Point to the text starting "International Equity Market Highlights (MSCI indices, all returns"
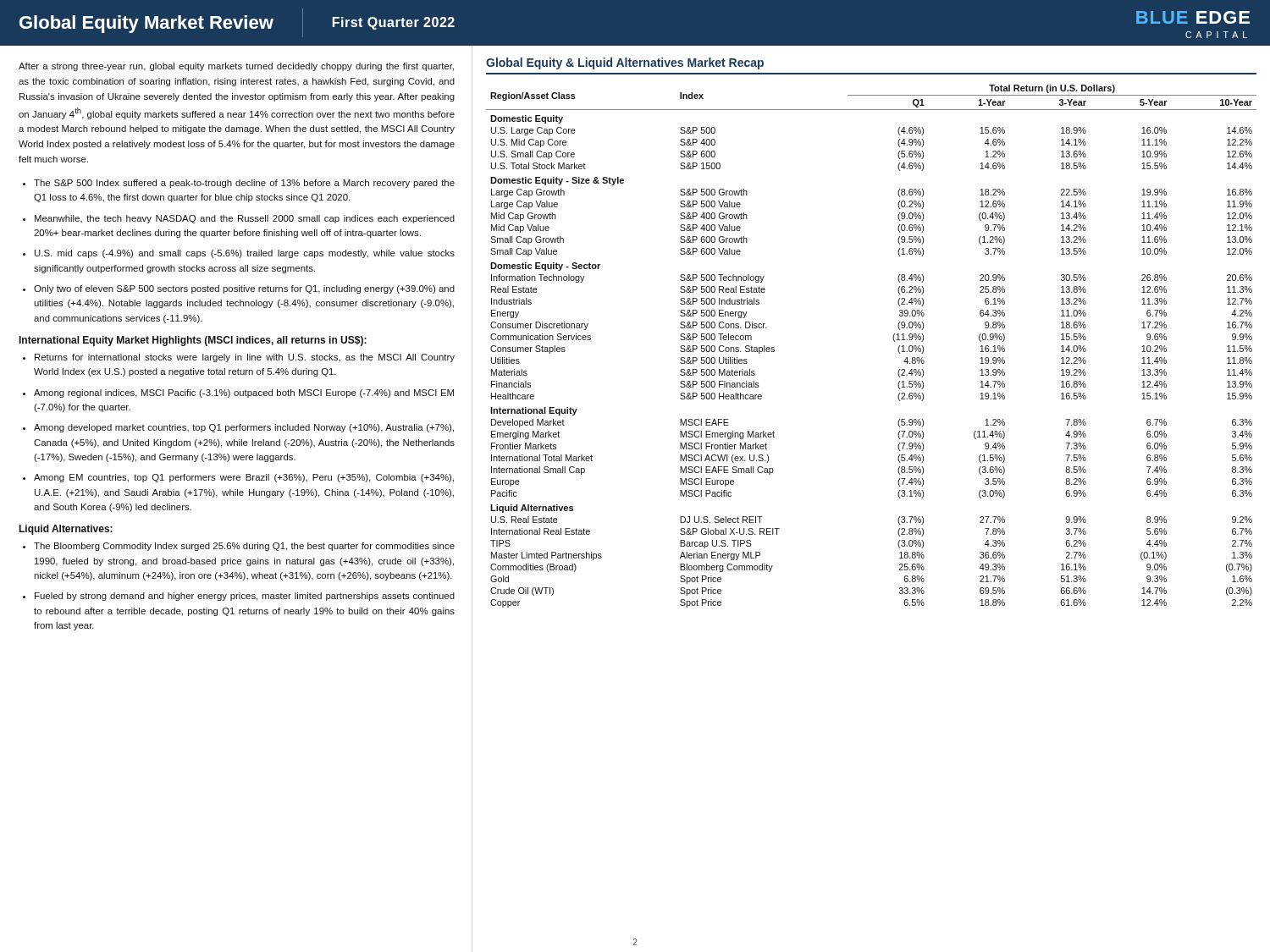 click(193, 340)
